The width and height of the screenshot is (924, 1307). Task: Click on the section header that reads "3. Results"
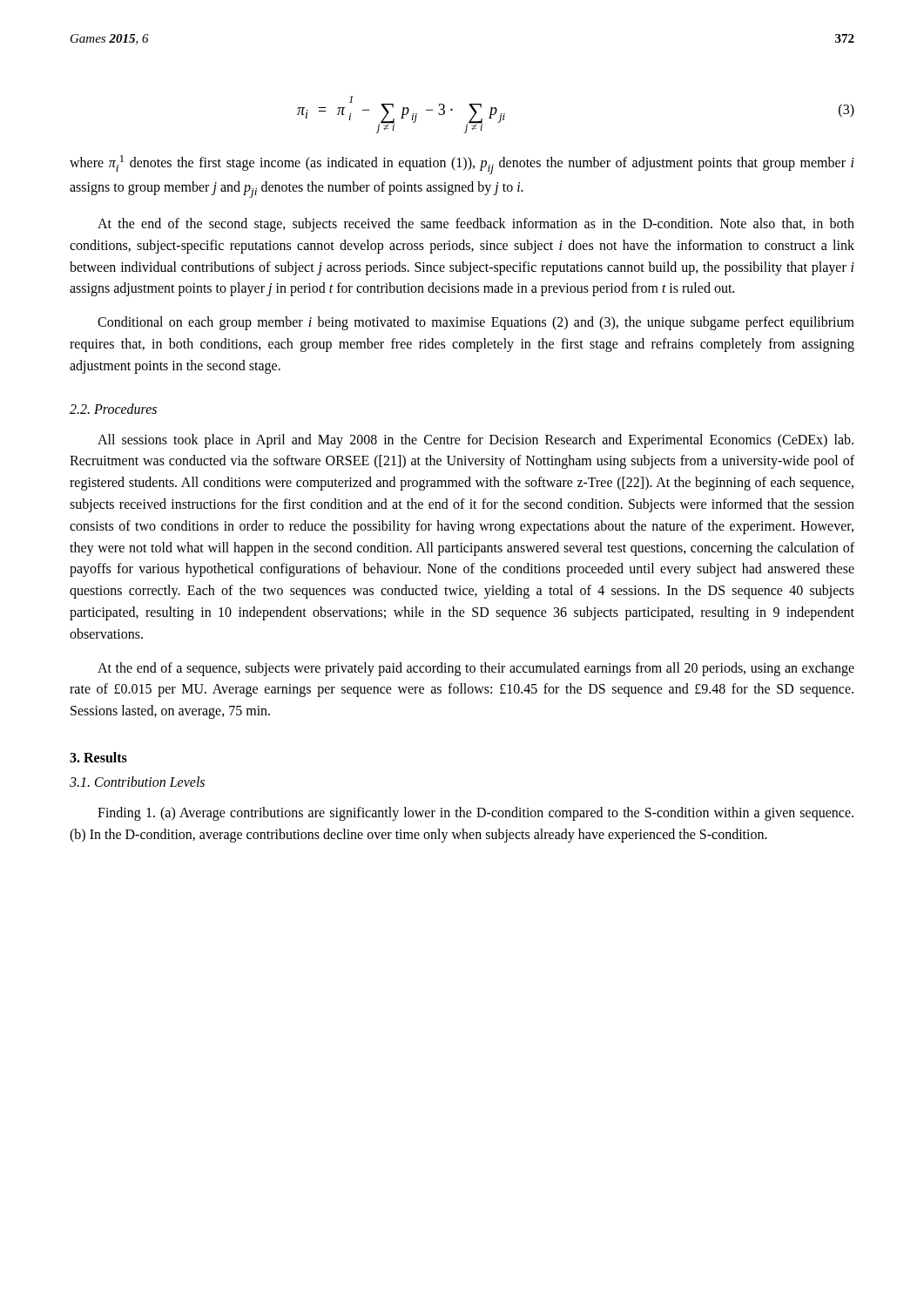98,758
